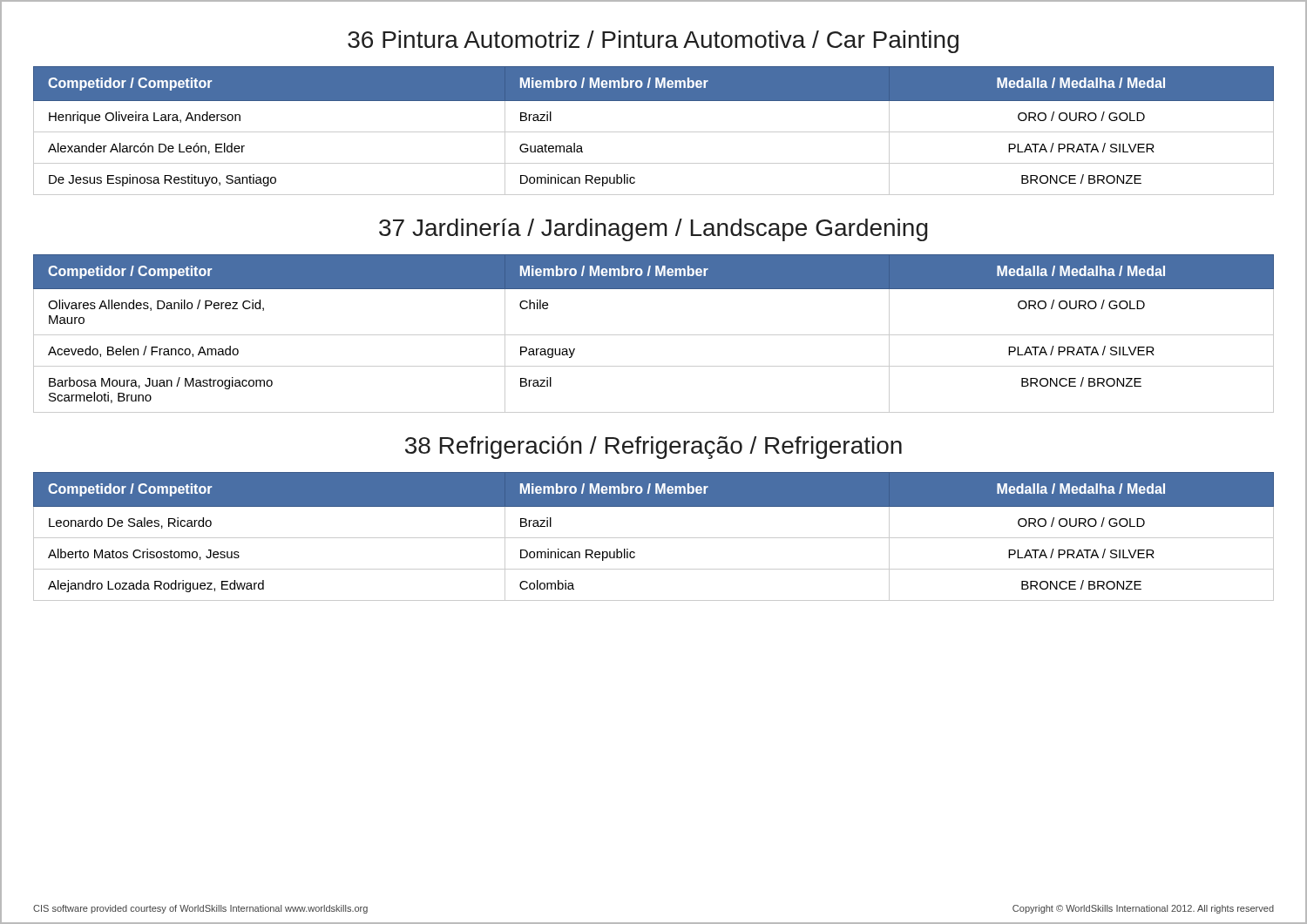This screenshot has height=924, width=1307.
Task: Locate the text block starting "36 Pintura Automotriz / Pintura Automotiva /"
Action: coord(654,40)
